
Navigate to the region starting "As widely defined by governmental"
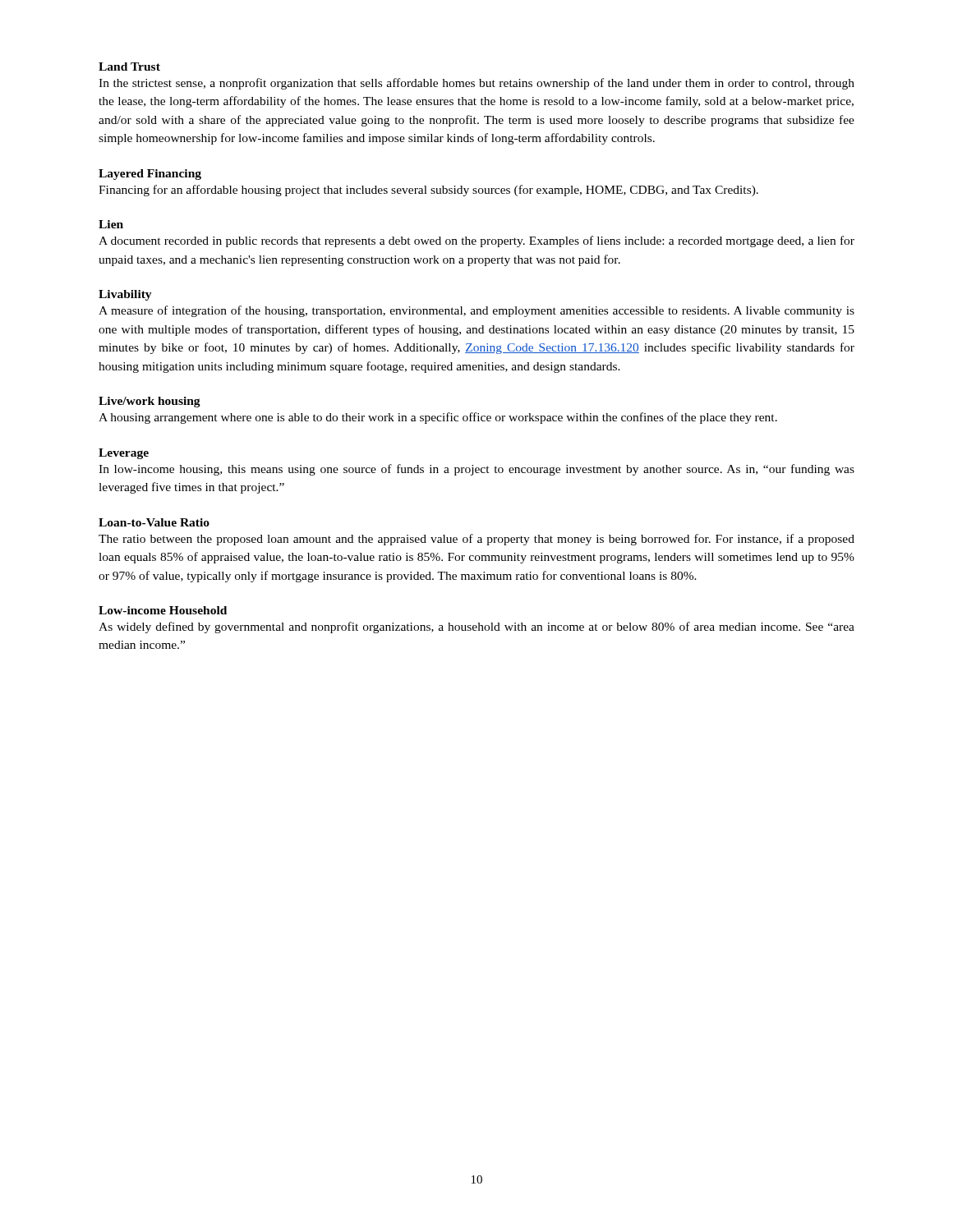(476, 635)
